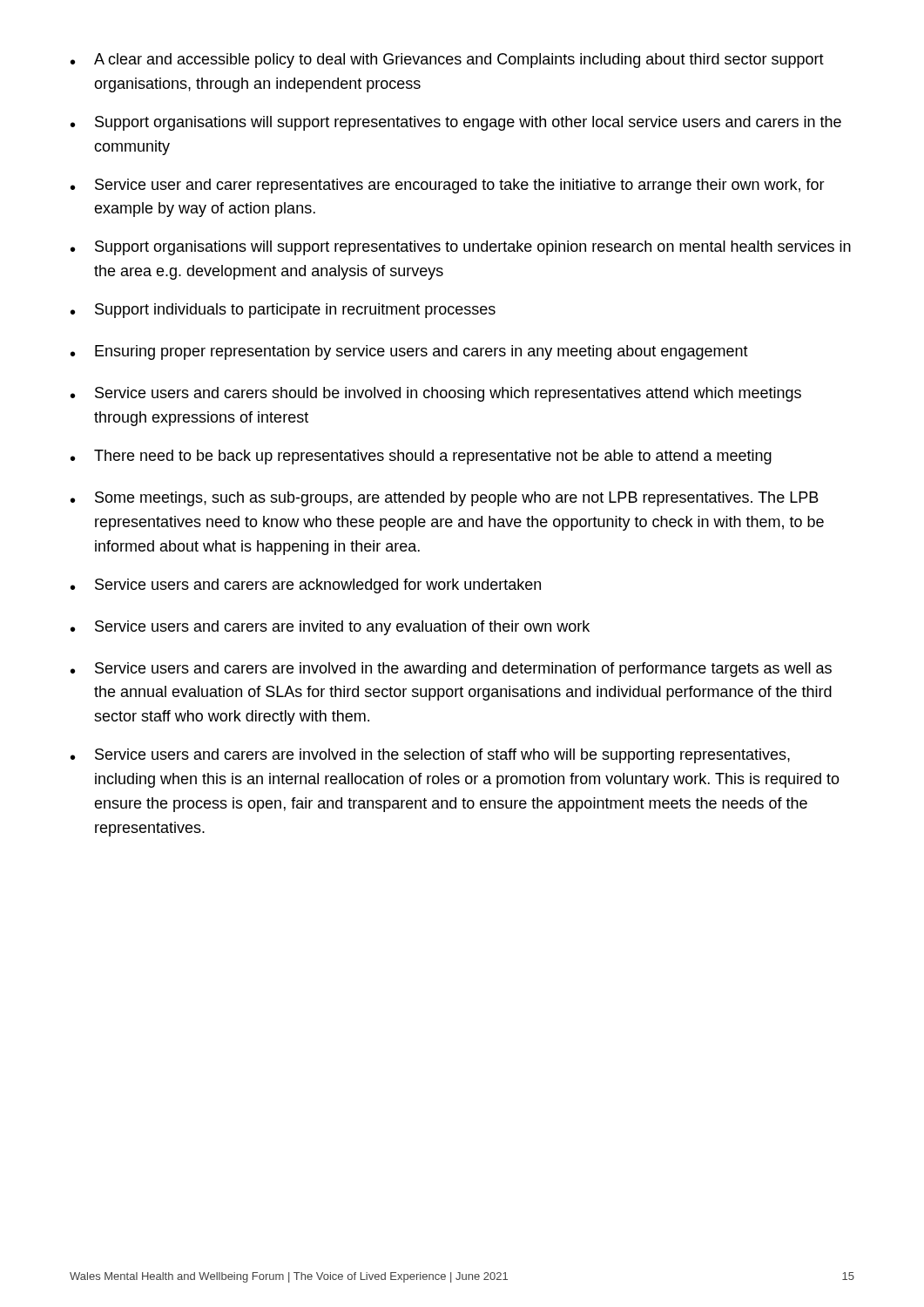Point to the block beginning "• Support individuals to participate in recruitment"
Screen dimensions: 1307x924
[462, 312]
